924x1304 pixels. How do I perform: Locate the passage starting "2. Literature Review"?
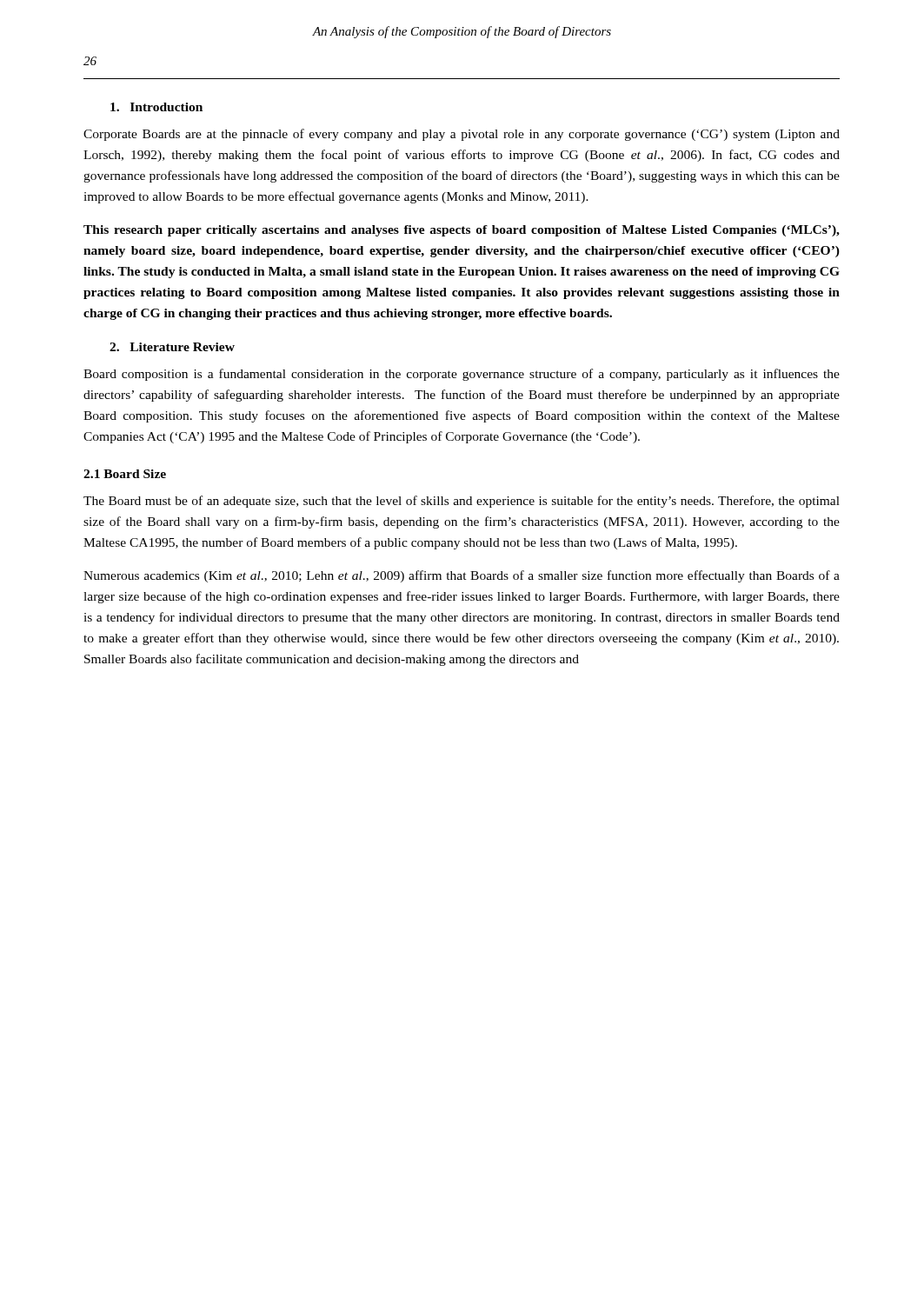click(x=172, y=347)
